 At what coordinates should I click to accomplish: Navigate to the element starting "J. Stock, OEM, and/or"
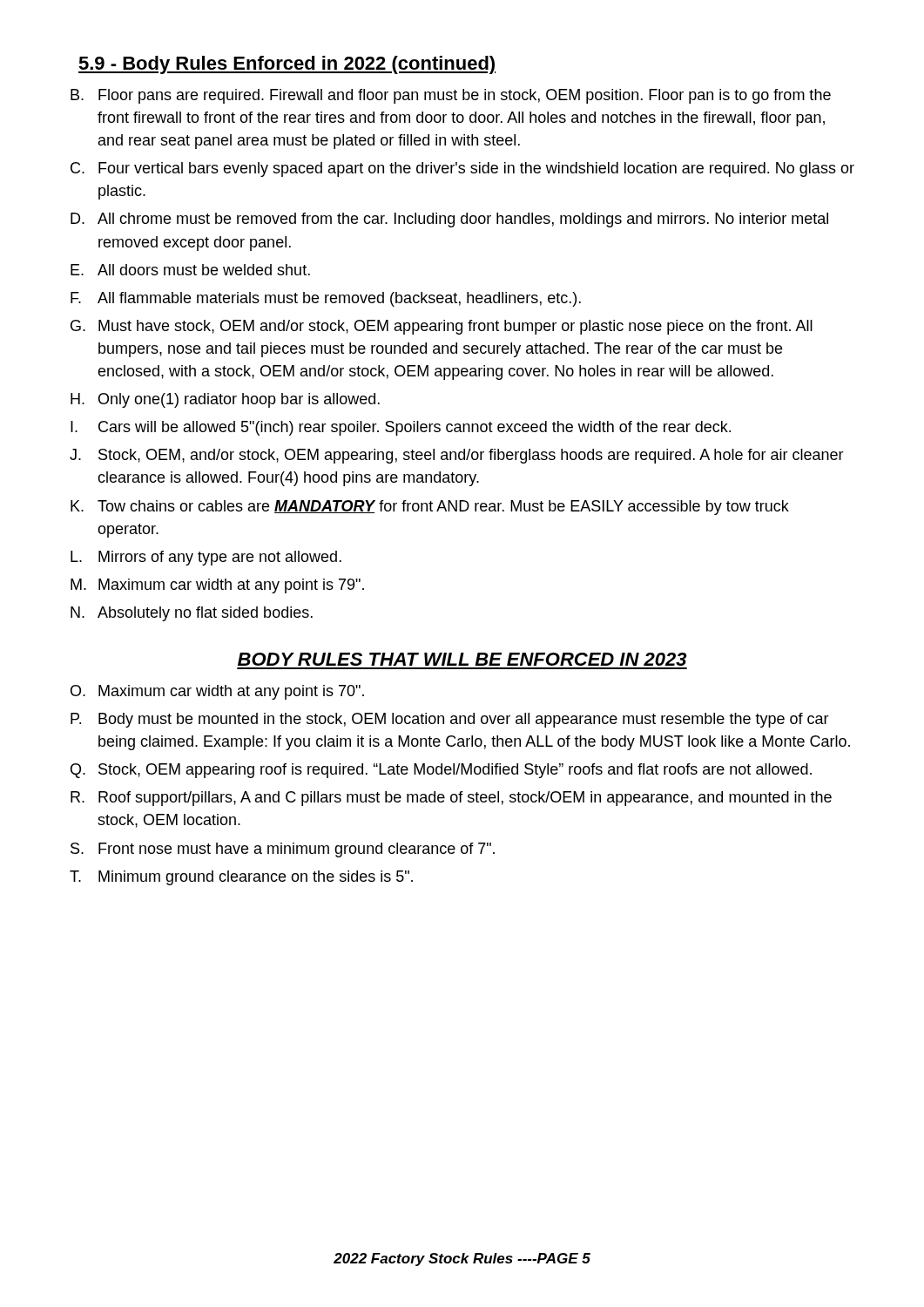pyautogui.click(x=462, y=466)
